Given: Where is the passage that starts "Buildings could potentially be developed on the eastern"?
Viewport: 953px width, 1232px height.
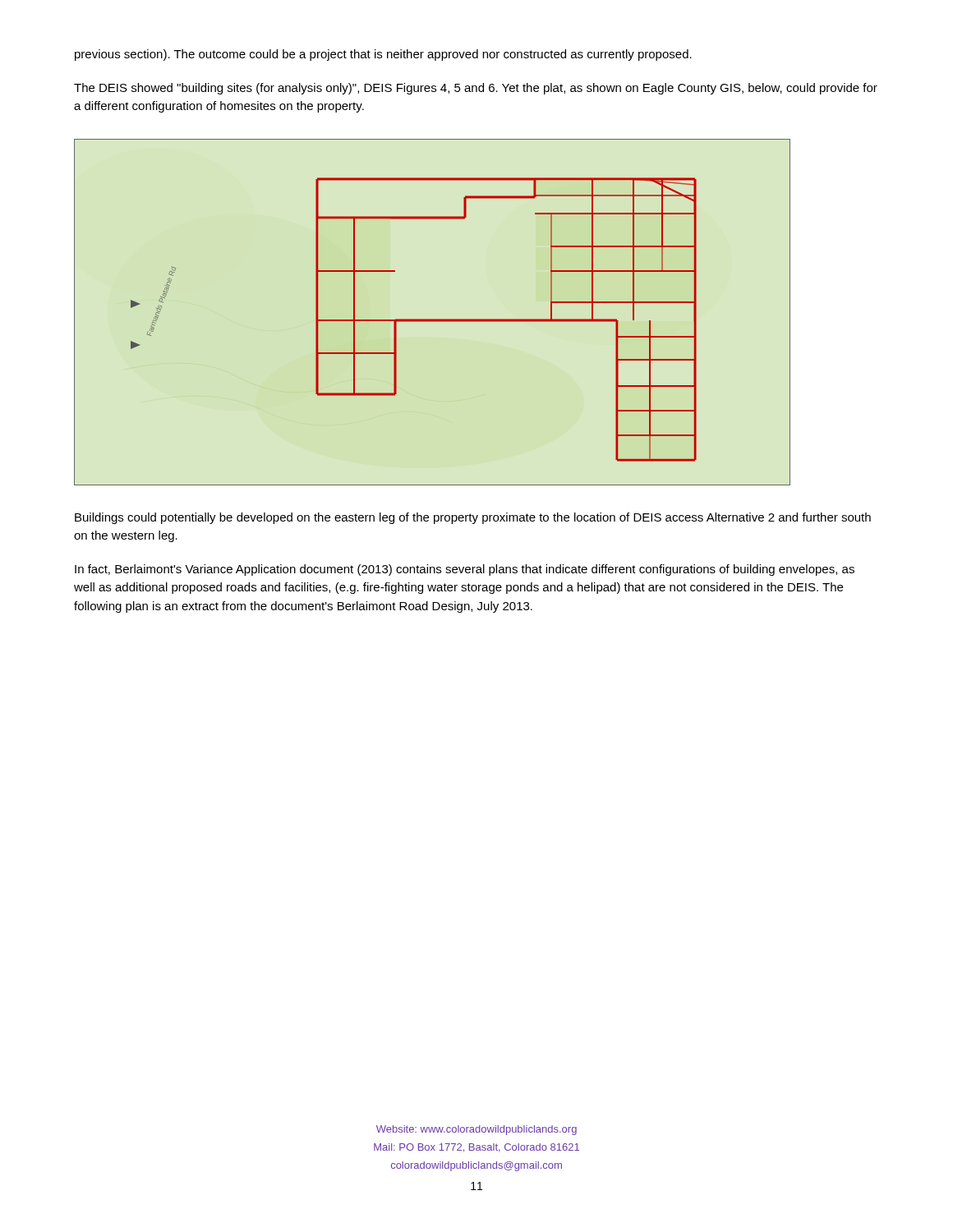Looking at the screenshot, I should [x=473, y=526].
